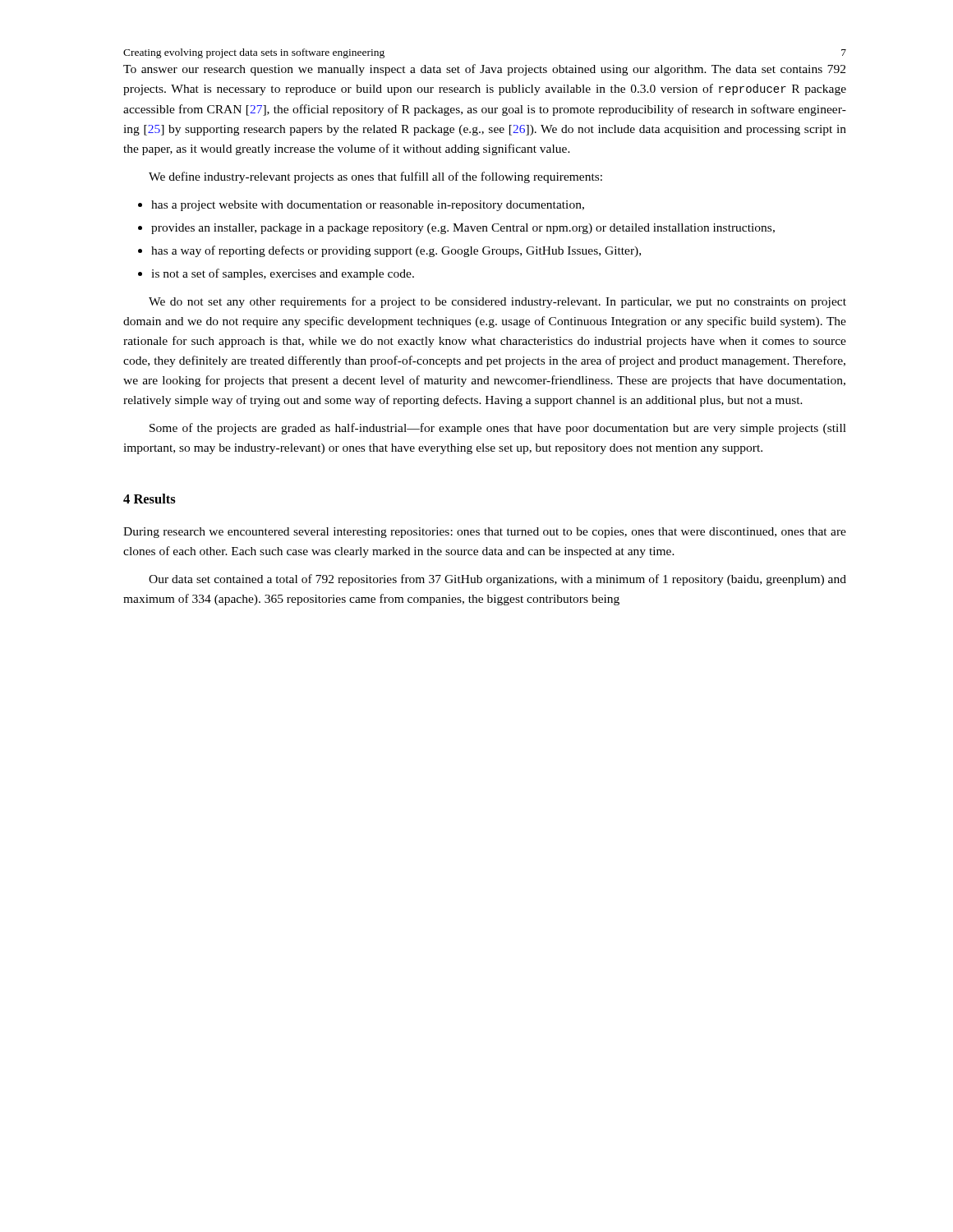Find the section header that reads "4 Results"
This screenshot has height=1232, width=953.
click(150, 499)
